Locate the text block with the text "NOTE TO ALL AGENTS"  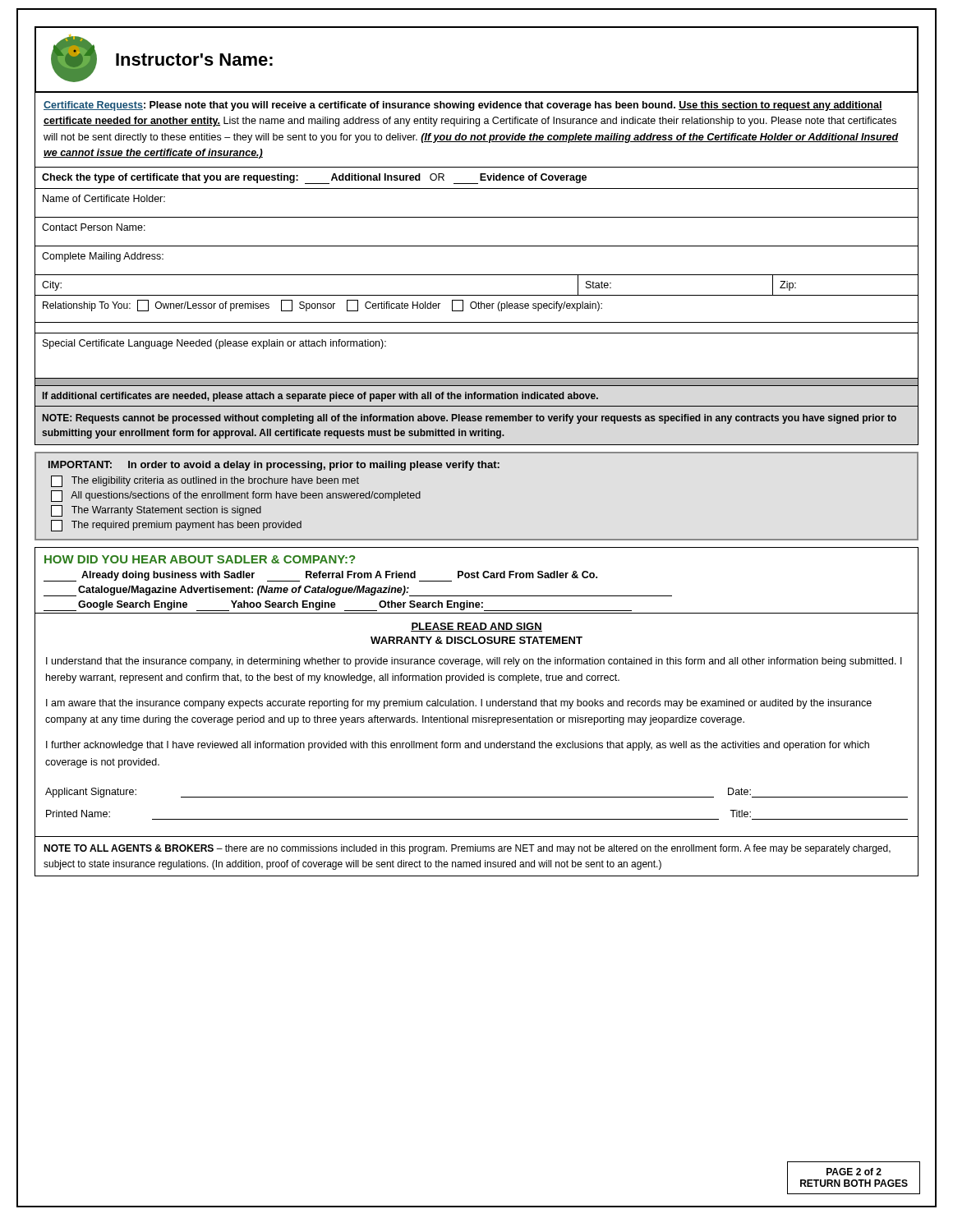(467, 856)
